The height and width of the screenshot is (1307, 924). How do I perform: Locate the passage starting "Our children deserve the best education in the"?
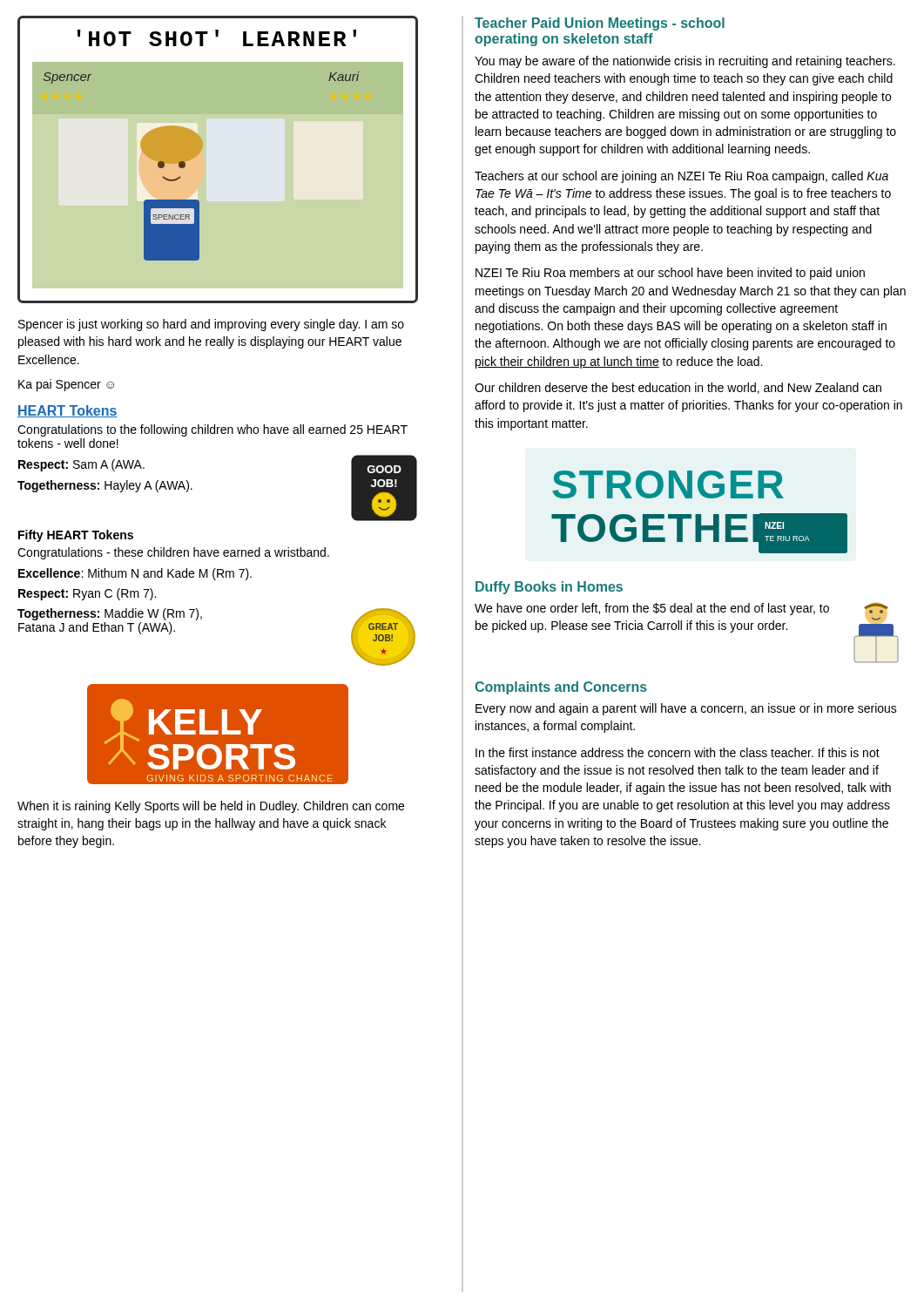point(689,405)
